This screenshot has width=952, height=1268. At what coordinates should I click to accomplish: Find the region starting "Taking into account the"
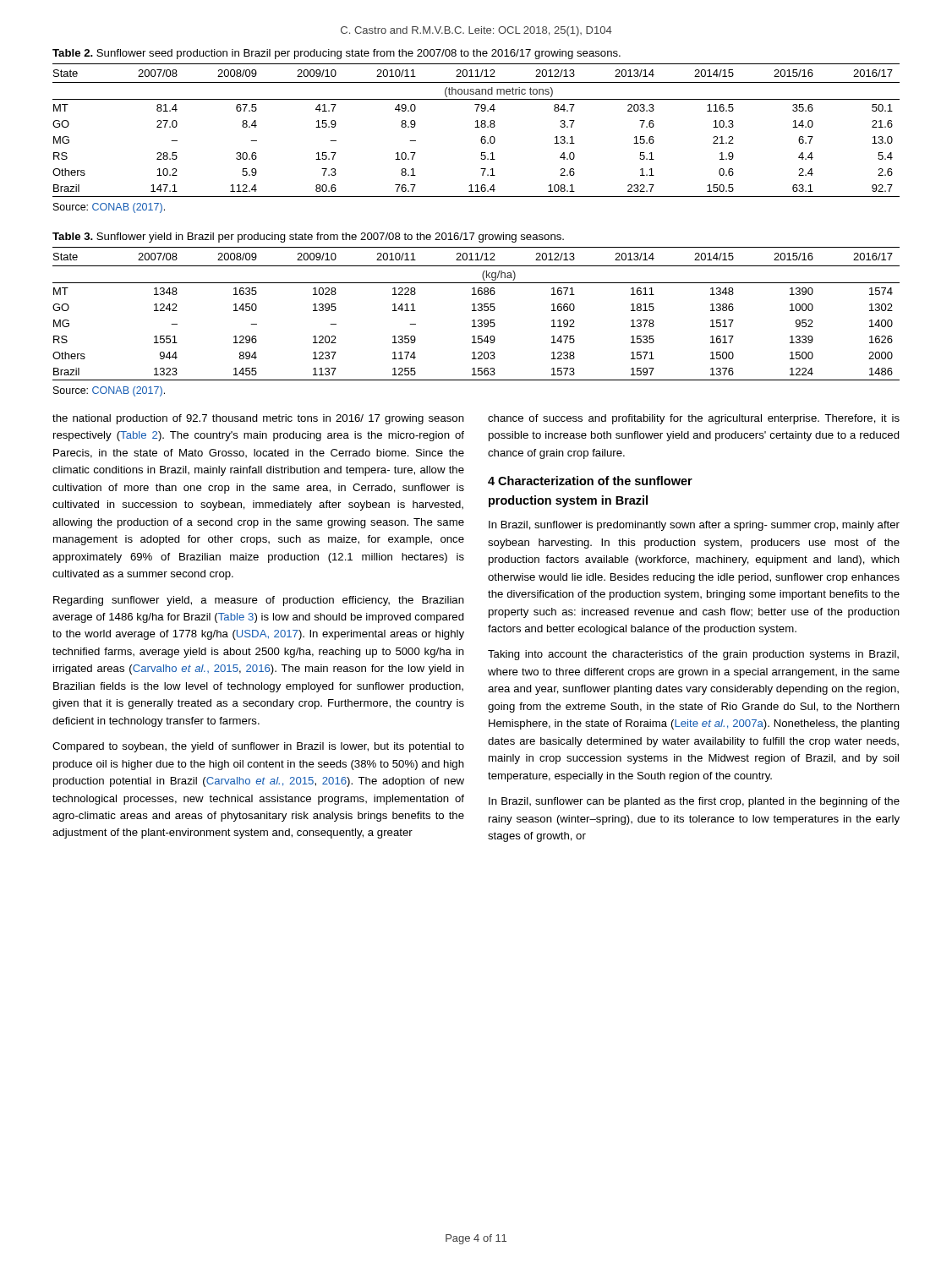click(x=694, y=715)
